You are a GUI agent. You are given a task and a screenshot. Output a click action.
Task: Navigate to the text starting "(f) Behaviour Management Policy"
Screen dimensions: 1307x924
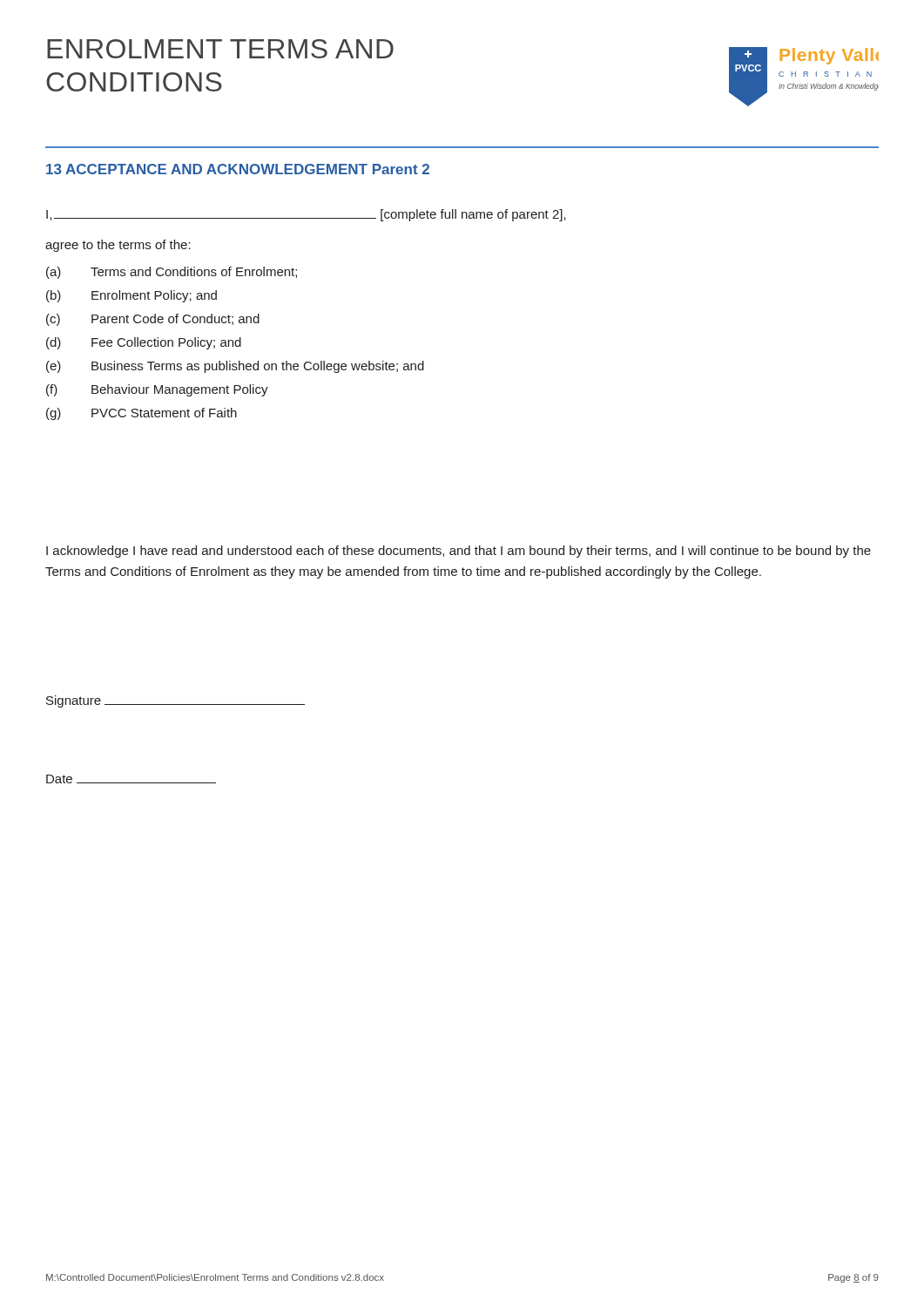157,389
